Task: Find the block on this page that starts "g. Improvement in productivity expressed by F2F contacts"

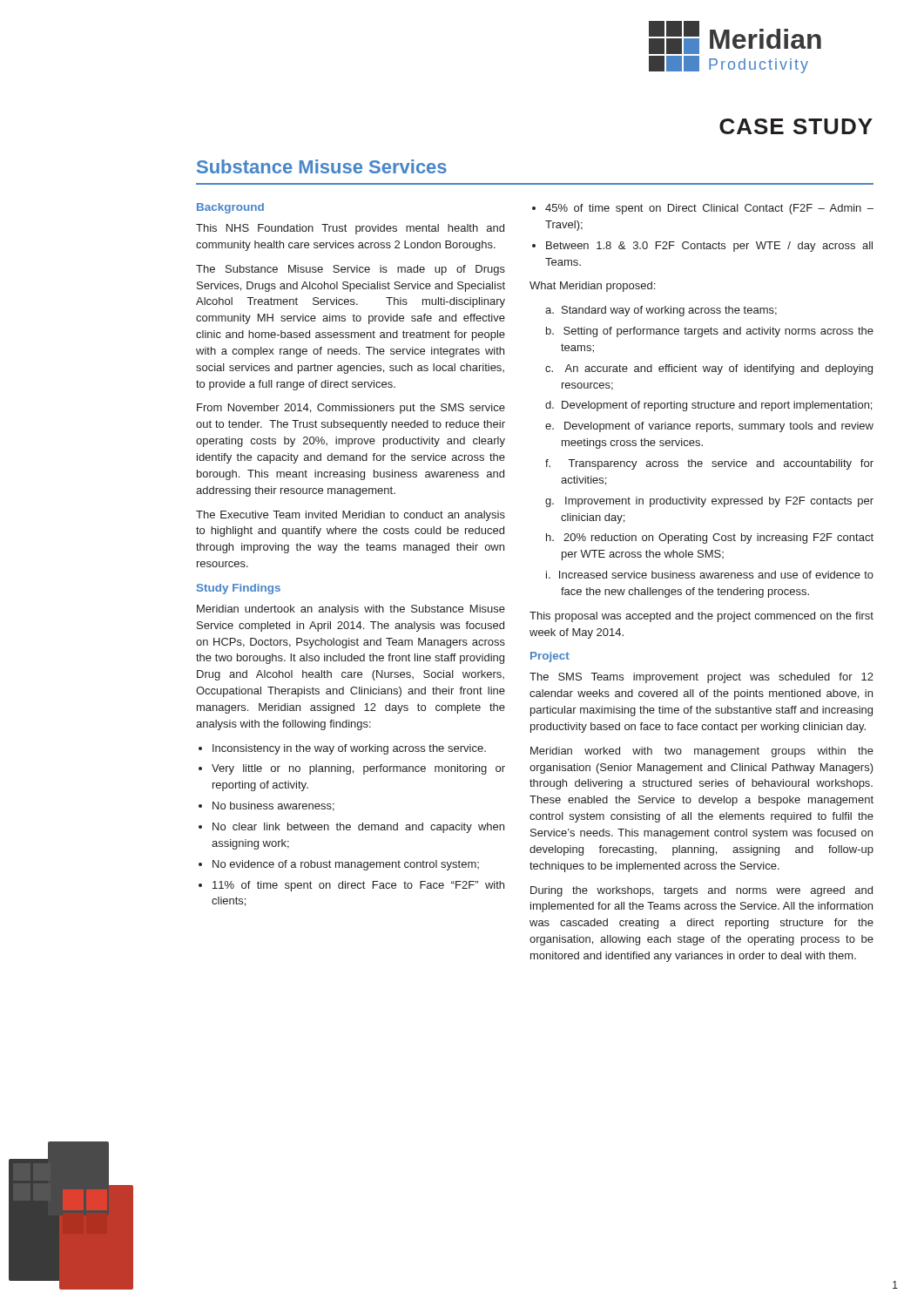Action: point(709,508)
